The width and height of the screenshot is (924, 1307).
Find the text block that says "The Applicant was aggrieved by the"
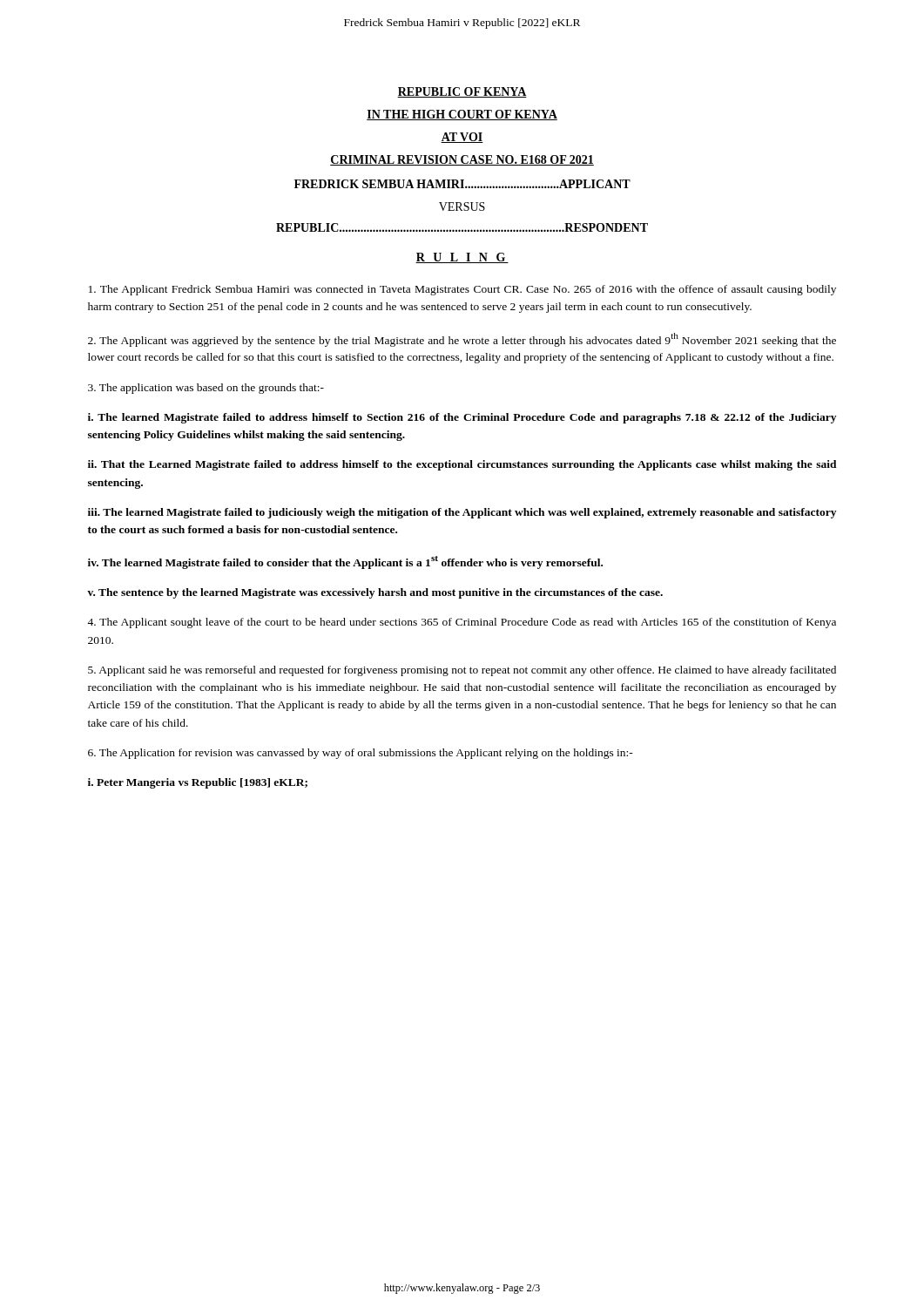coord(462,347)
